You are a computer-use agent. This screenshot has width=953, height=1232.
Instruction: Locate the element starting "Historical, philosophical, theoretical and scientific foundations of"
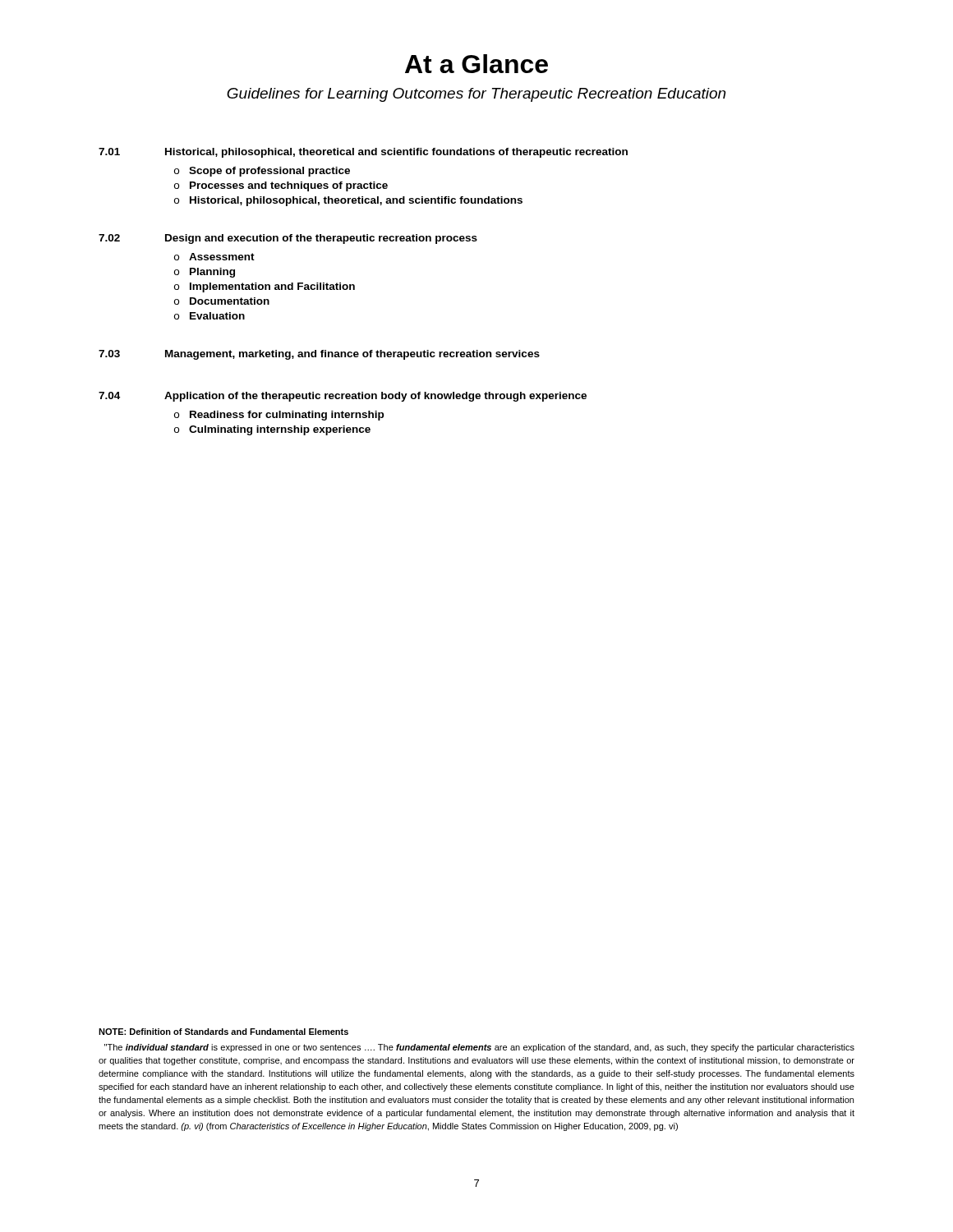396,152
